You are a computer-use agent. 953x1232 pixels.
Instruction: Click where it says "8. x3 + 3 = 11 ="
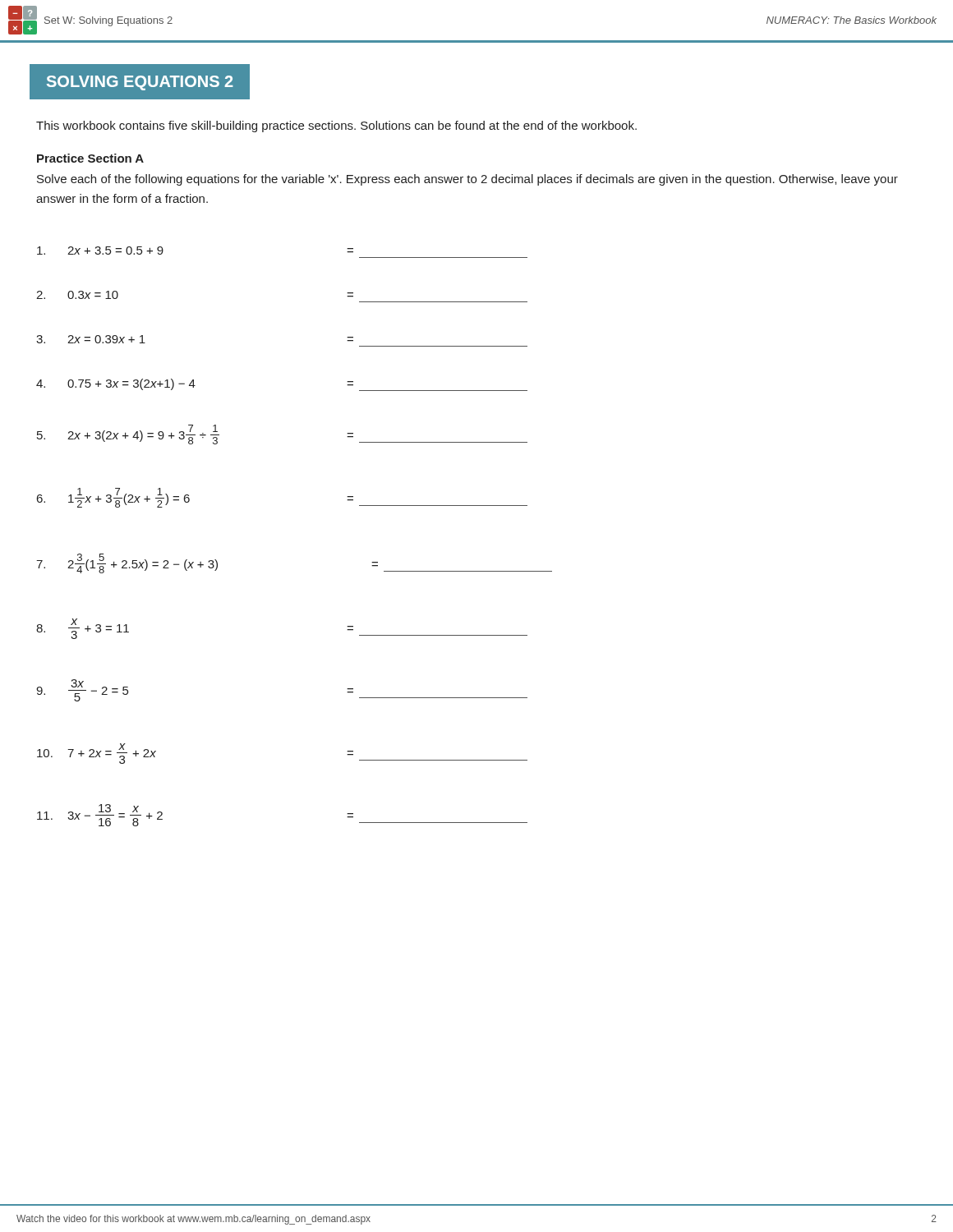click(x=74, y=628)
